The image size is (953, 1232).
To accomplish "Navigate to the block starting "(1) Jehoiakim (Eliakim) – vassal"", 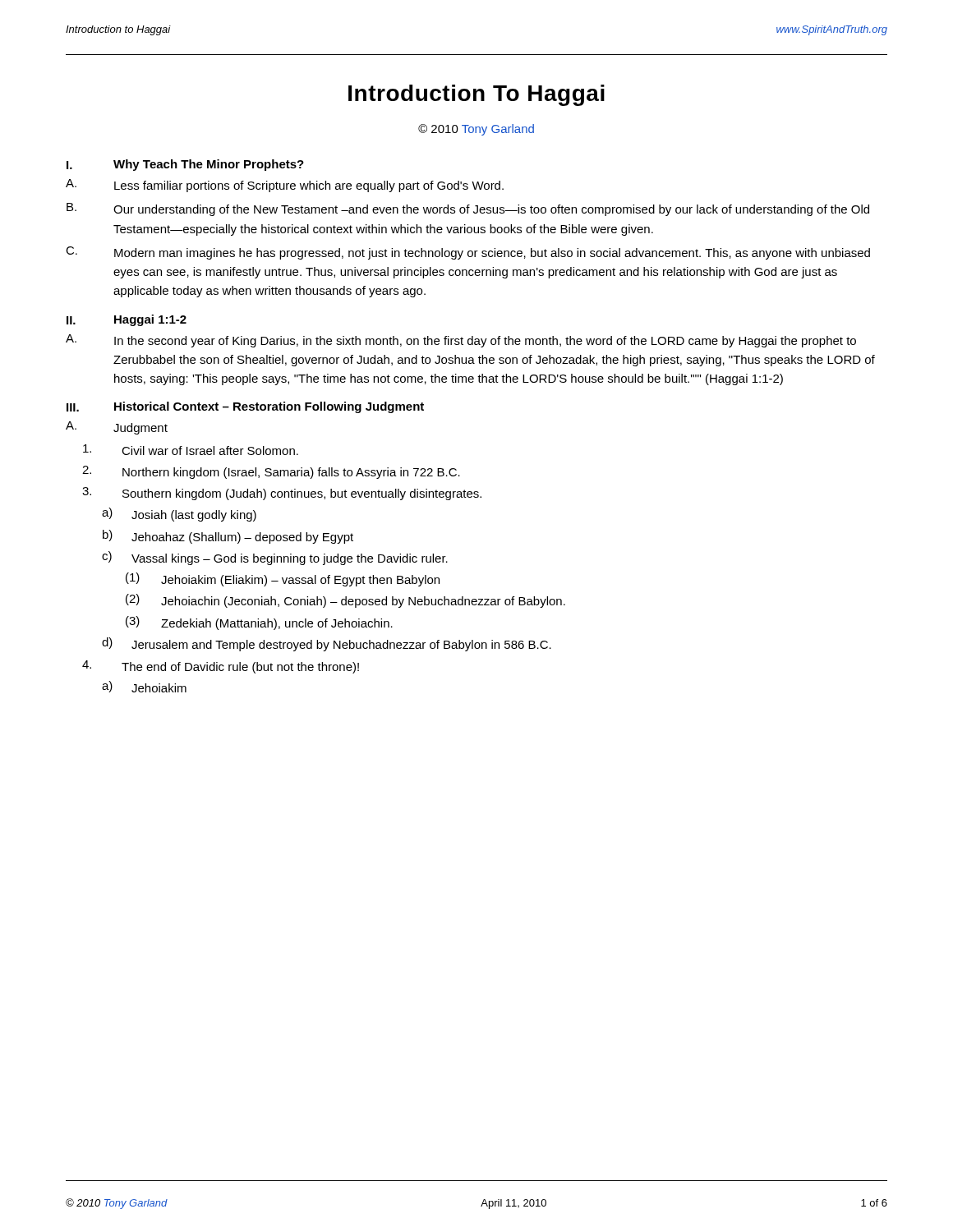I will click(x=283, y=579).
